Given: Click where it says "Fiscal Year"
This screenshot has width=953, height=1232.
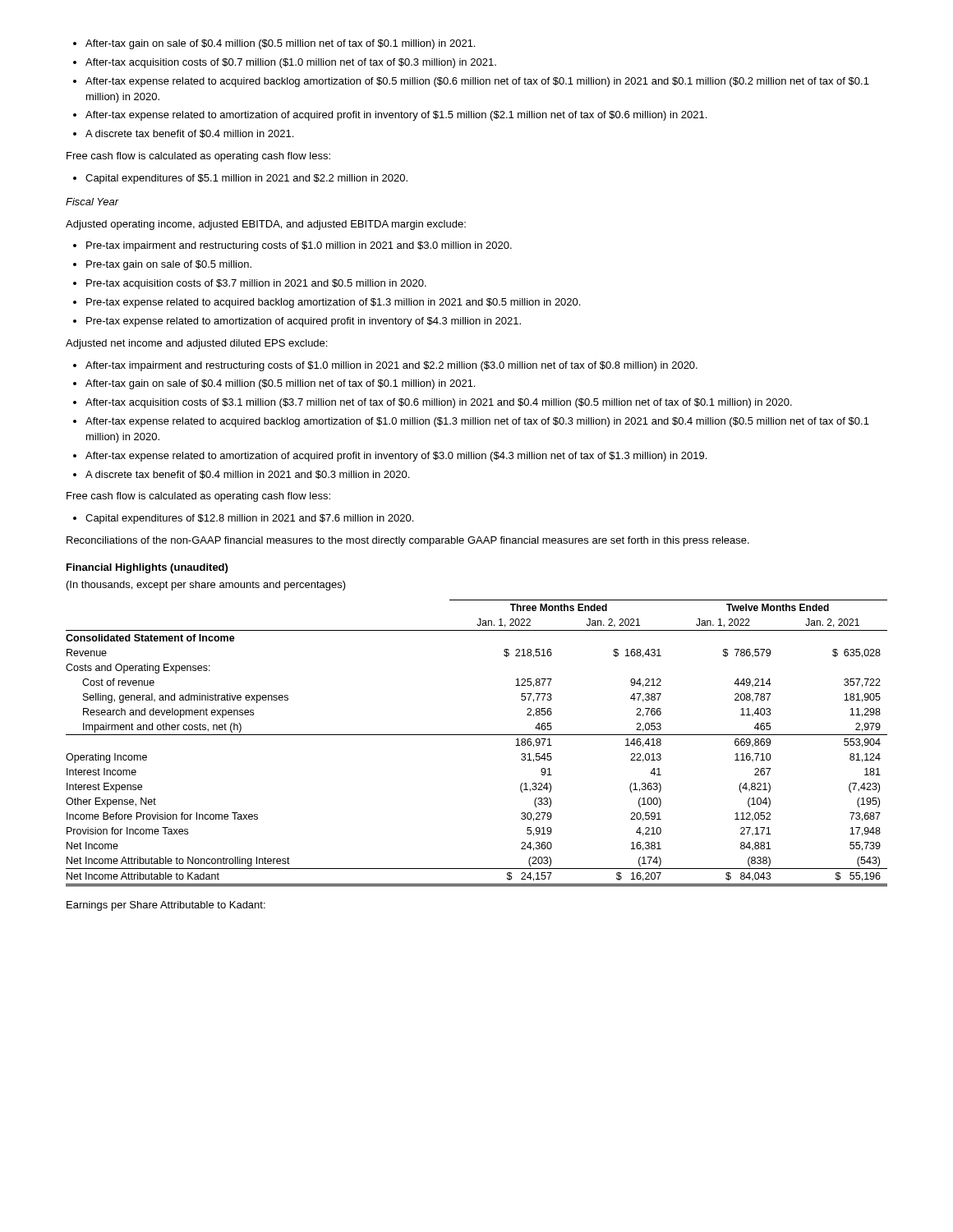Looking at the screenshot, I should [92, 202].
